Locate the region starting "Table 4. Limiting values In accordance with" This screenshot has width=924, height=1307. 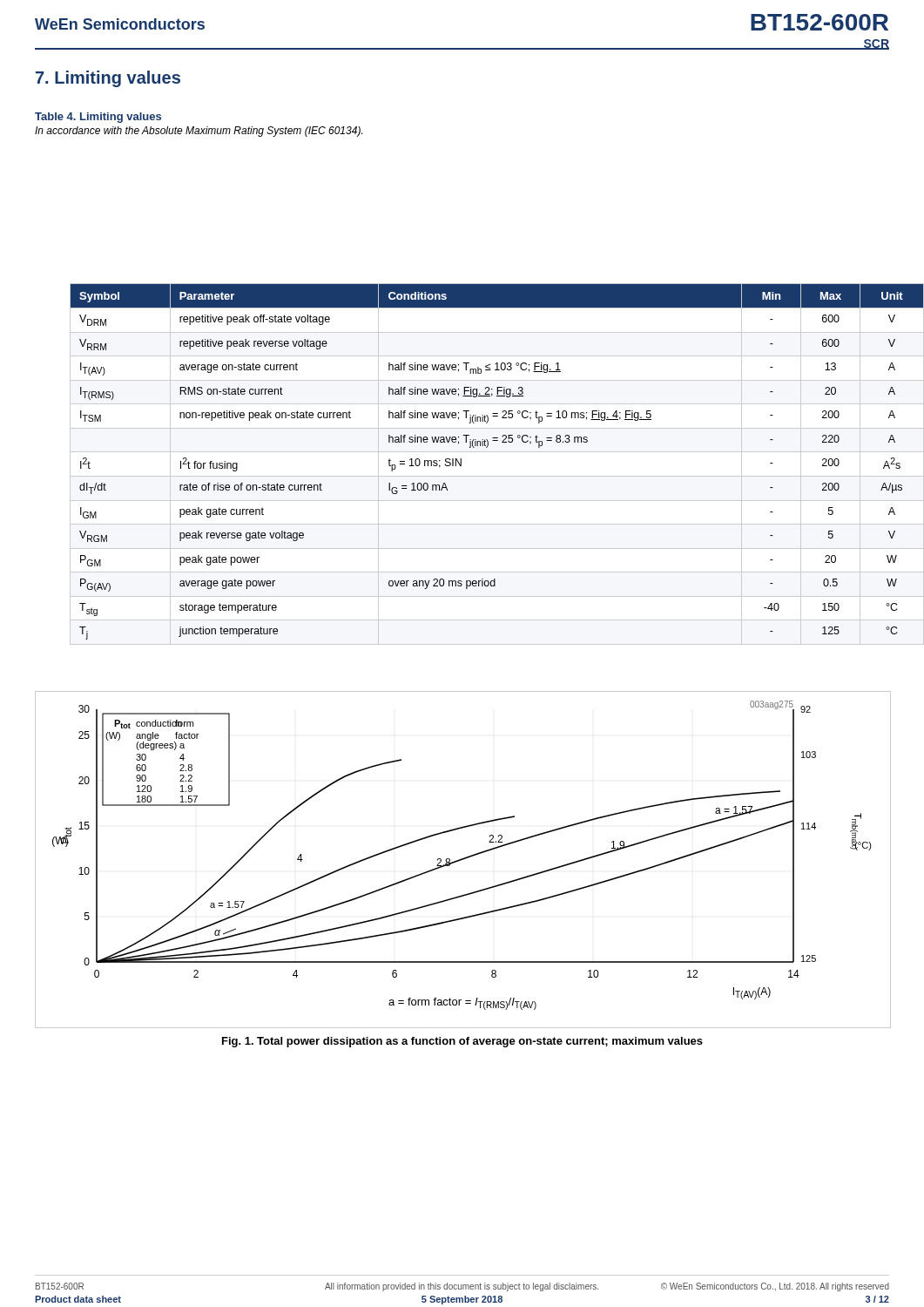(x=199, y=123)
